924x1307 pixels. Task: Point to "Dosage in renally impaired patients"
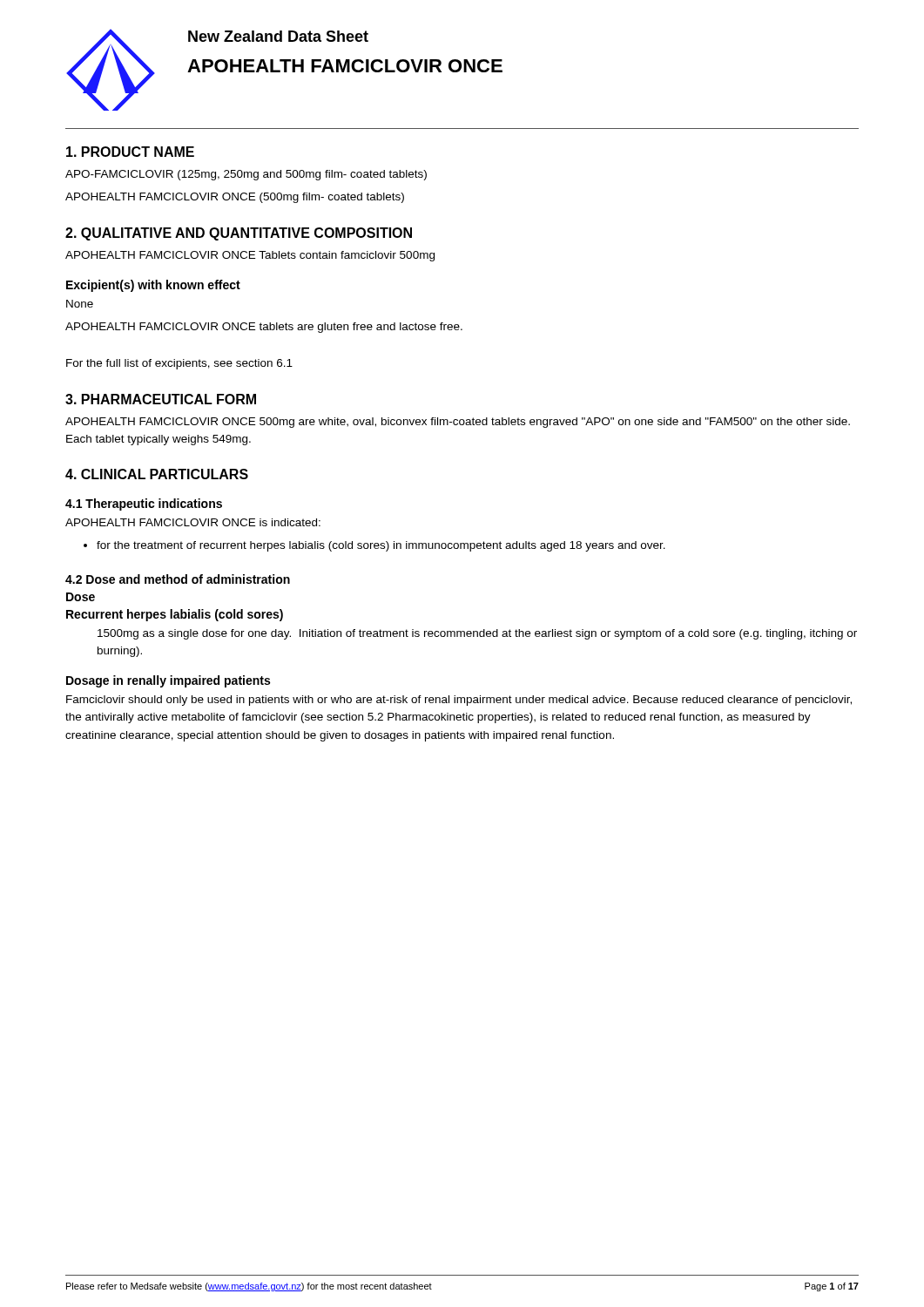point(168,681)
